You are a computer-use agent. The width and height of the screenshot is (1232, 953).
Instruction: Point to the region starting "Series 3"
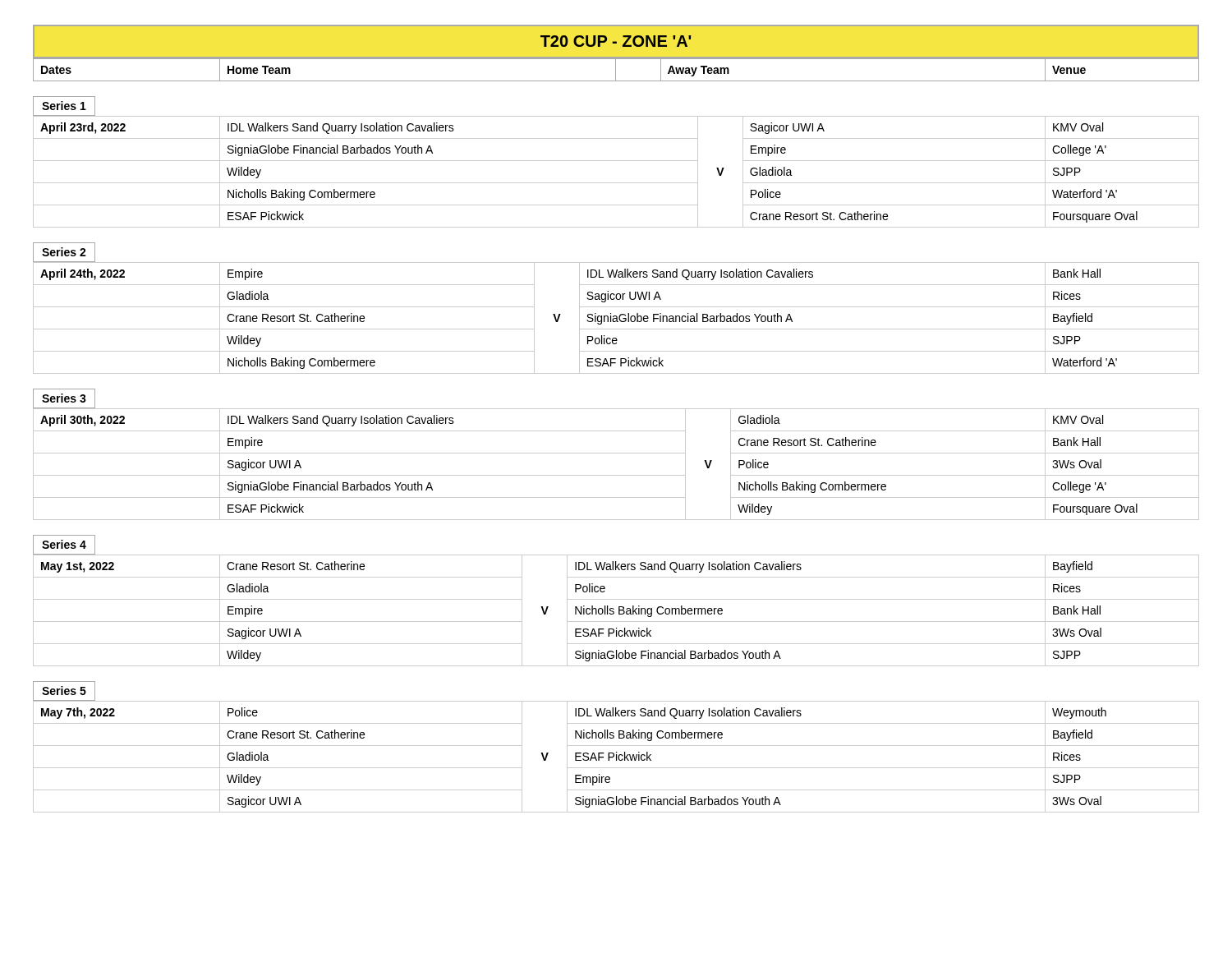tap(64, 398)
